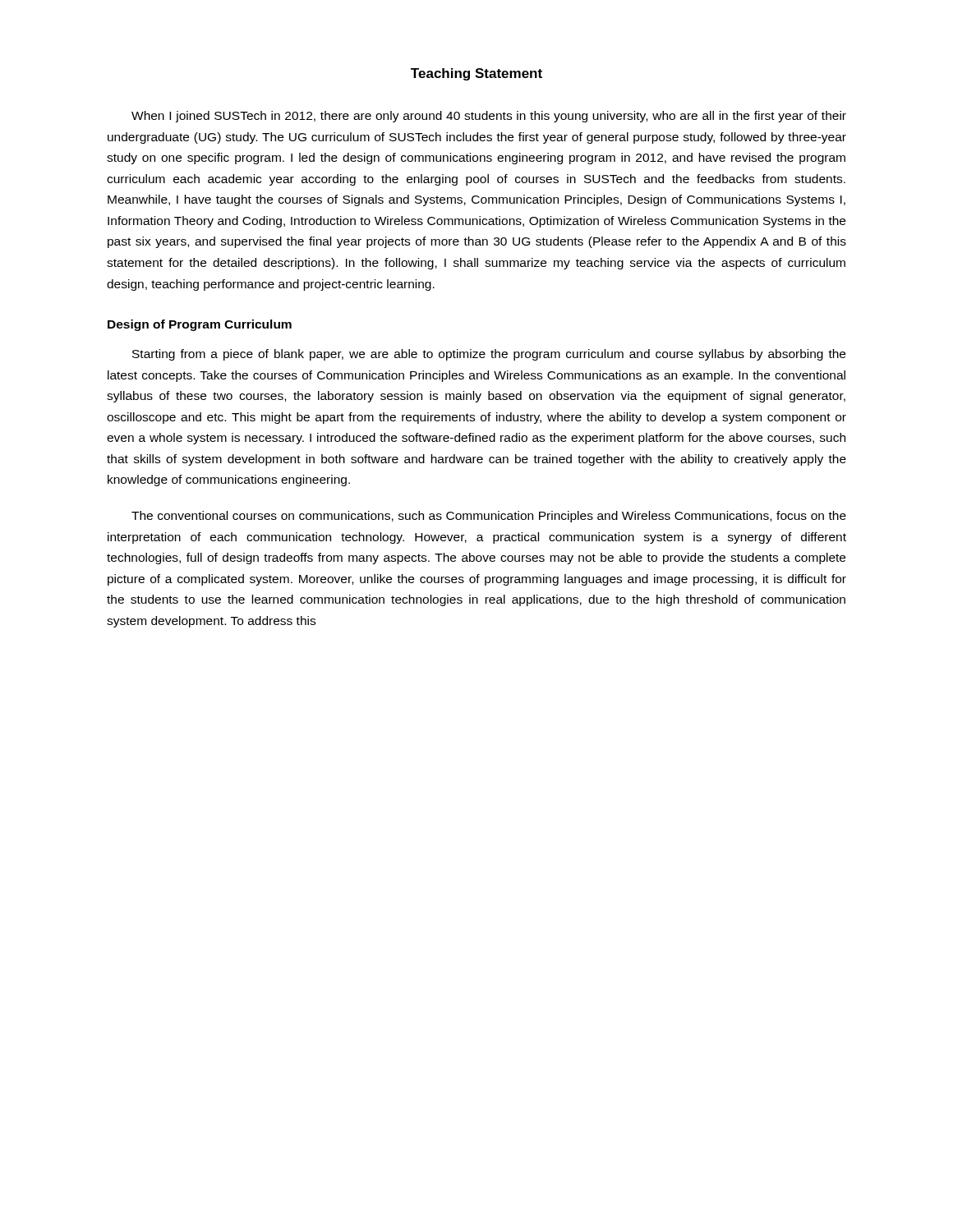The width and height of the screenshot is (953, 1232).
Task: Locate the text "Teaching Statement"
Action: [x=476, y=73]
